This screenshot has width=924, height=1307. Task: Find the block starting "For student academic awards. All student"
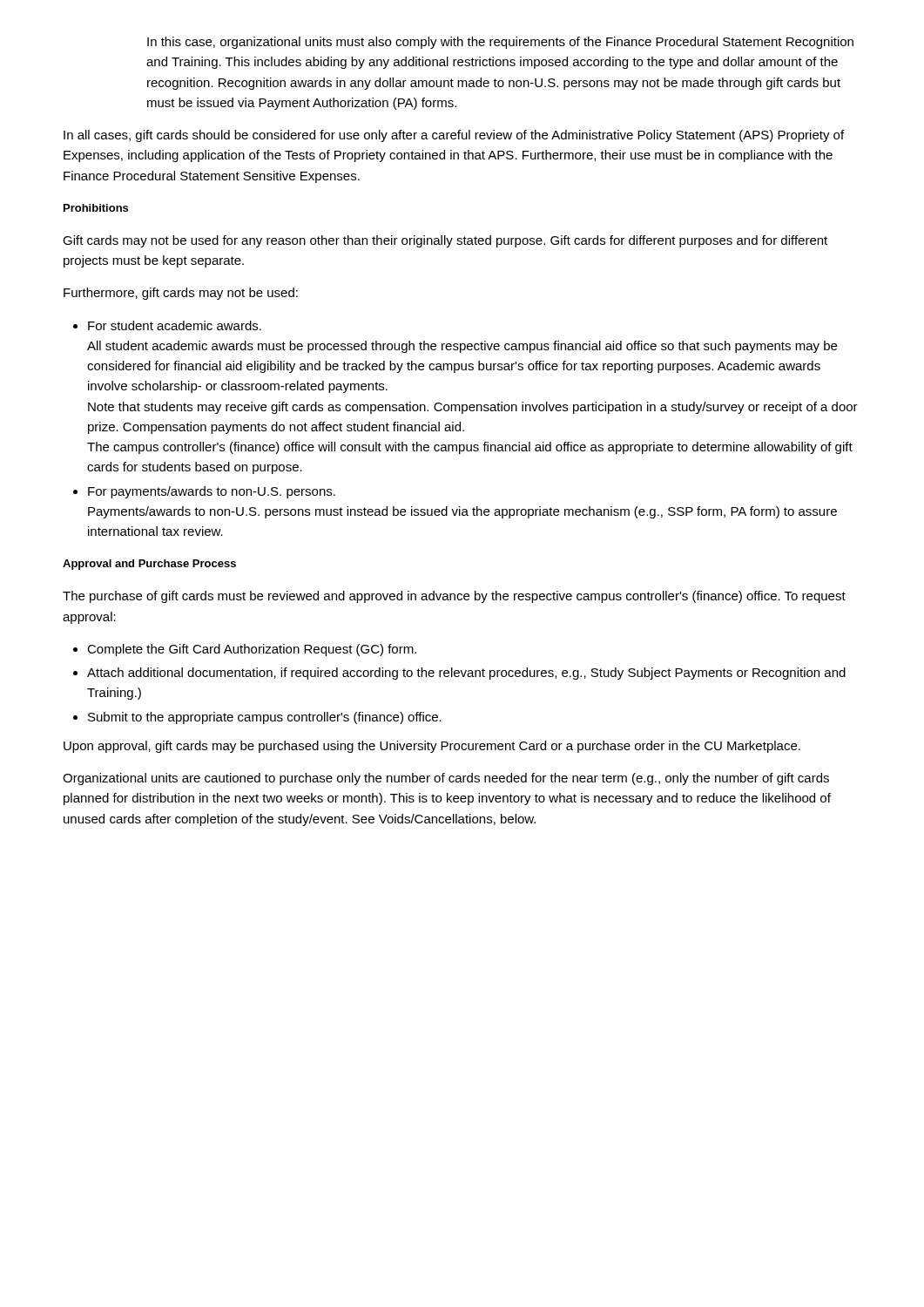point(472,396)
